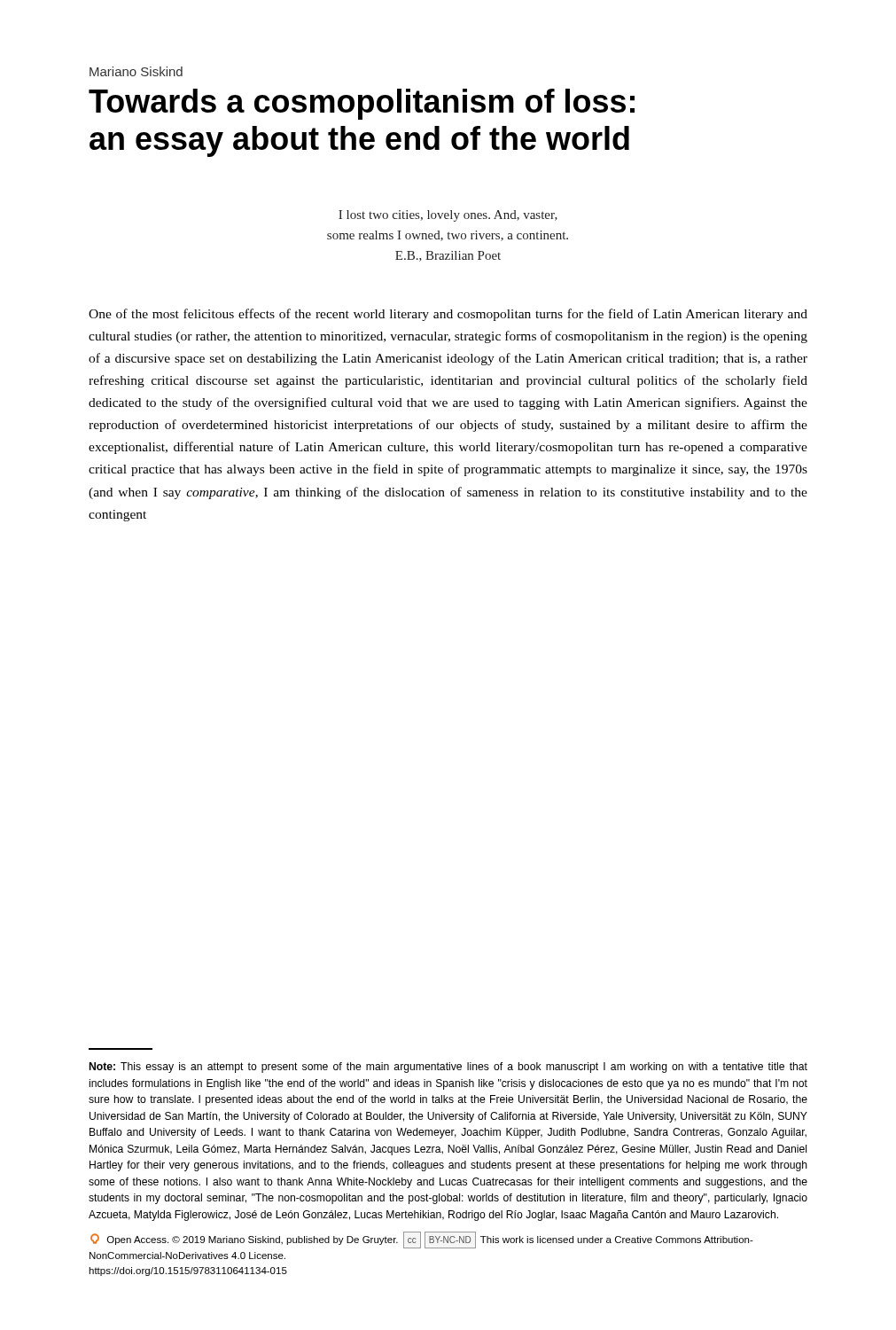The width and height of the screenshot is (896, 1330).
Task: Find the region starting "I lost two"
Action: 448,235
